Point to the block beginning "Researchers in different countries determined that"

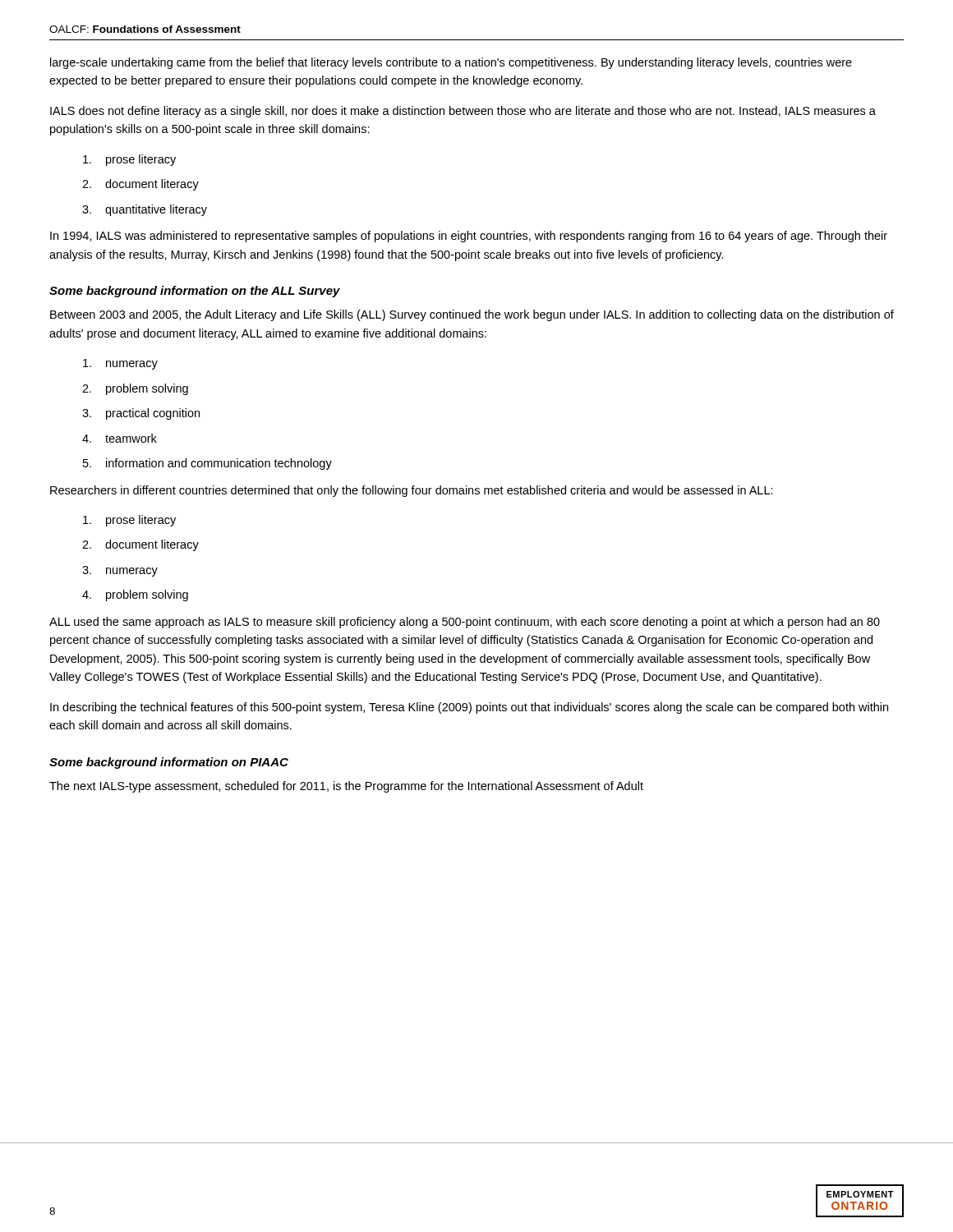[411, 490]
